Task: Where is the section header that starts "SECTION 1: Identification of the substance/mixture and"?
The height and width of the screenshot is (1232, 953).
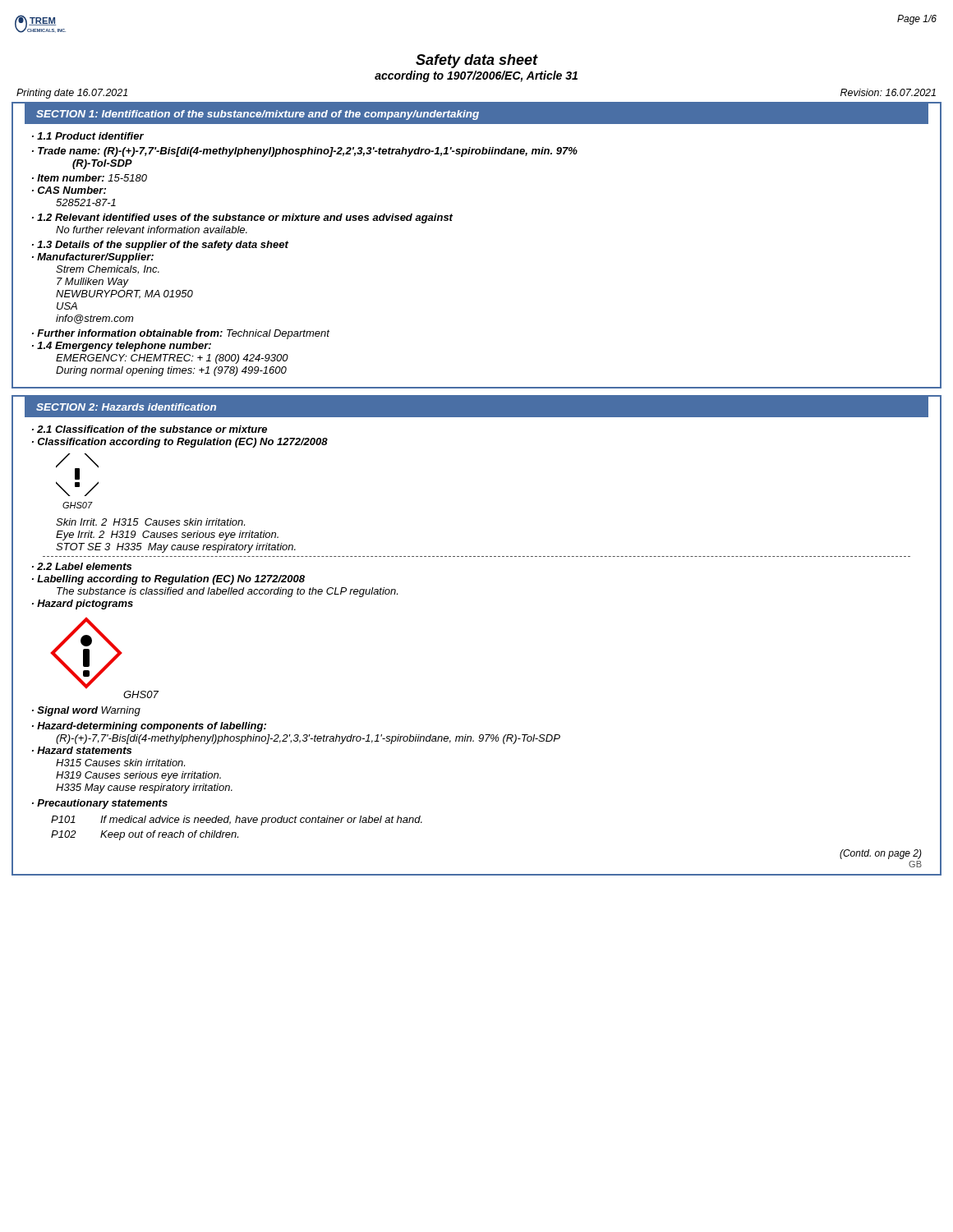Action: (x=258, y=114)
